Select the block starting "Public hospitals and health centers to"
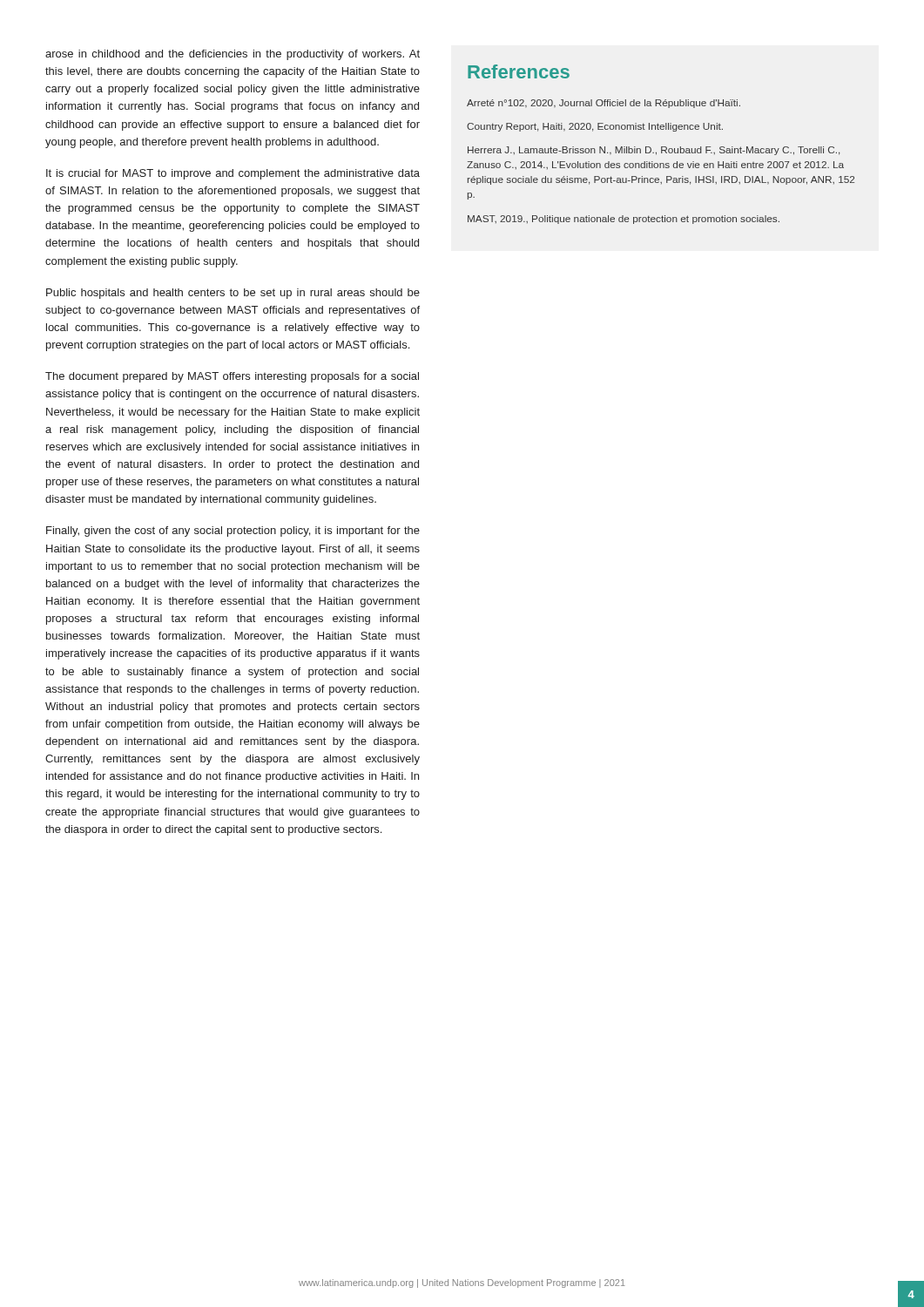The image size is (924, 1307). [233, 318]
